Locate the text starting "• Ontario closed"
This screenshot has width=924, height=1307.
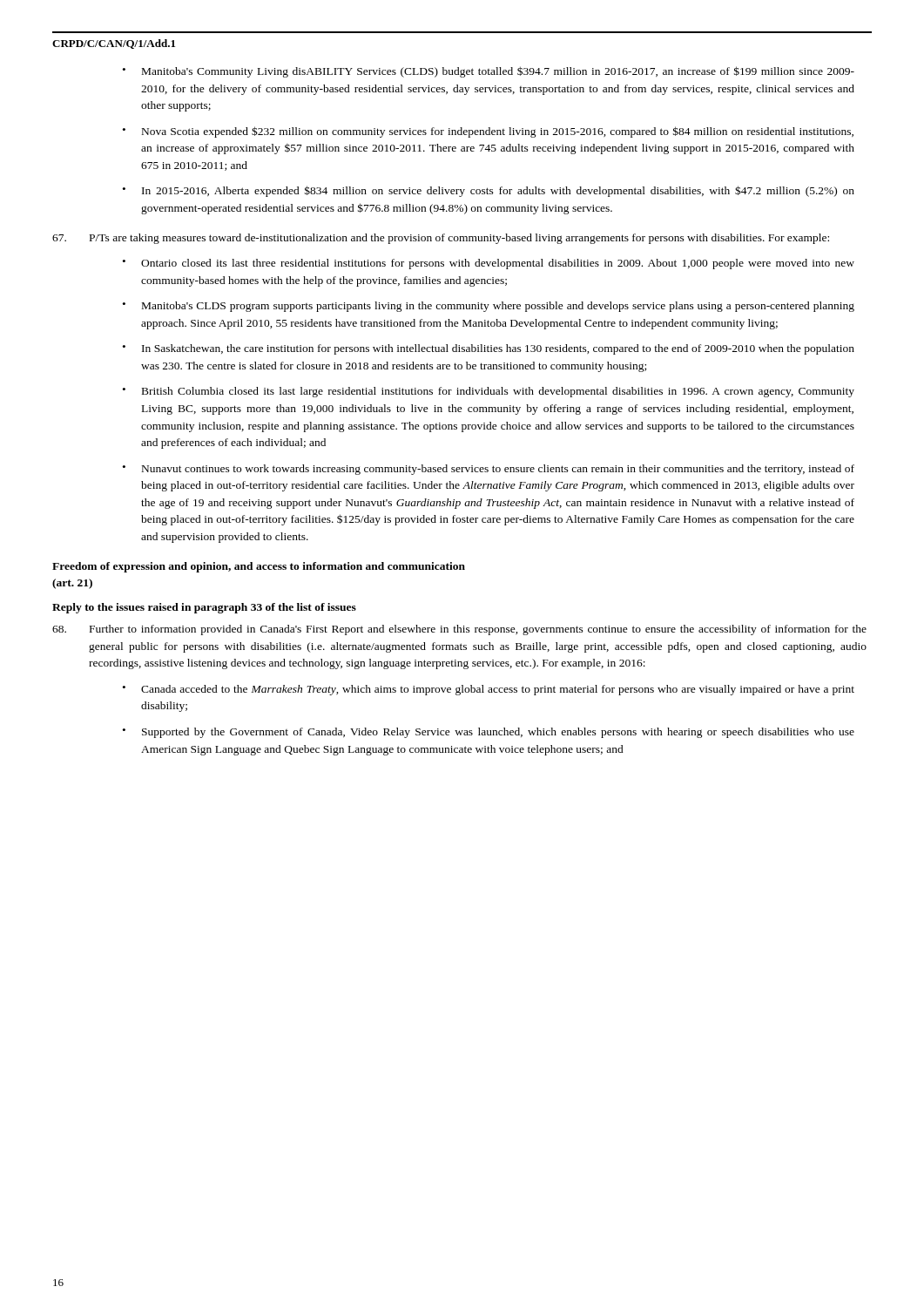[x=488, y=272]
